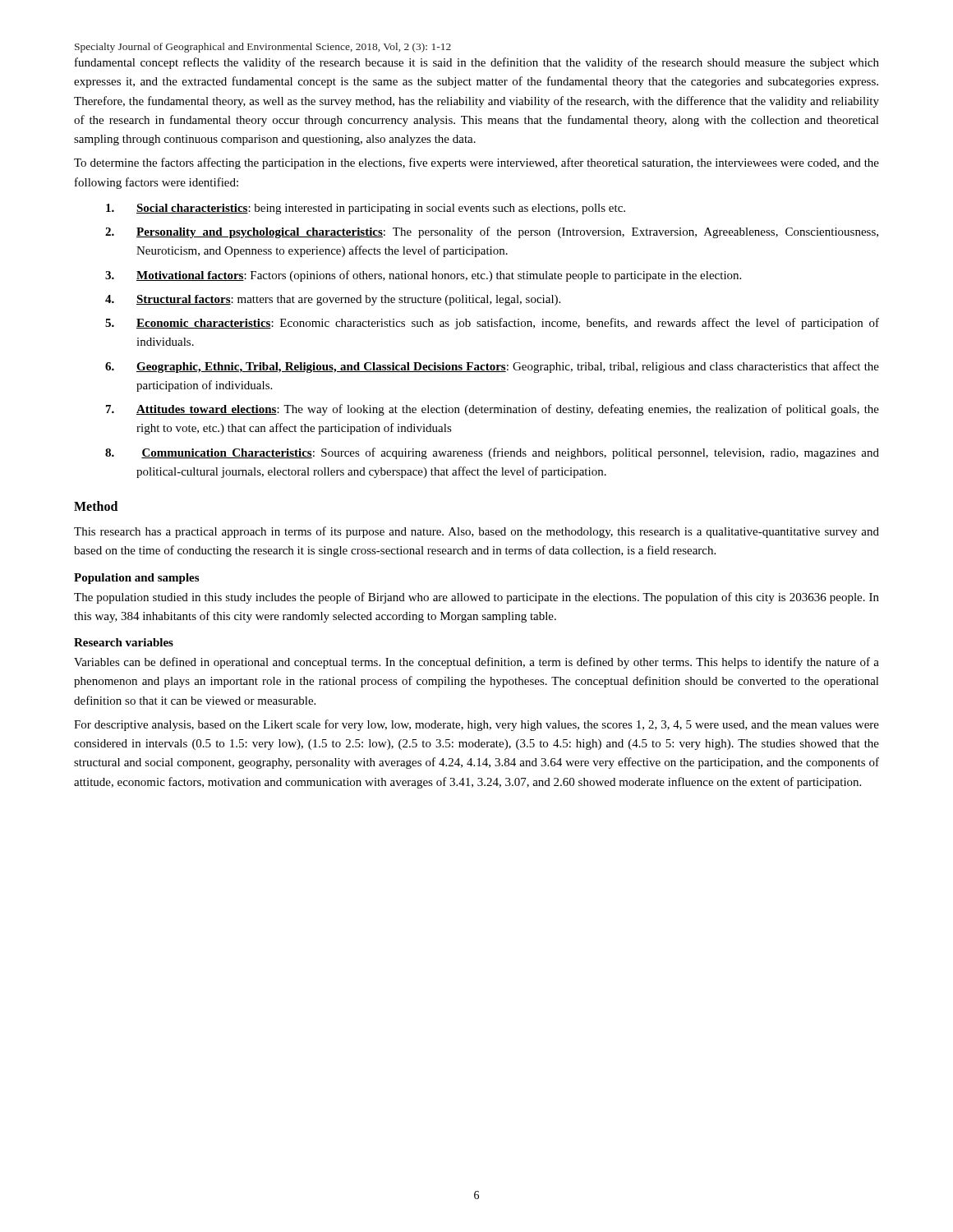This screenshot has width=953, height=1232.
Task: Click on the element starting "Social characteristics: being interested in participating"
Action: click(x=476, y=208)
